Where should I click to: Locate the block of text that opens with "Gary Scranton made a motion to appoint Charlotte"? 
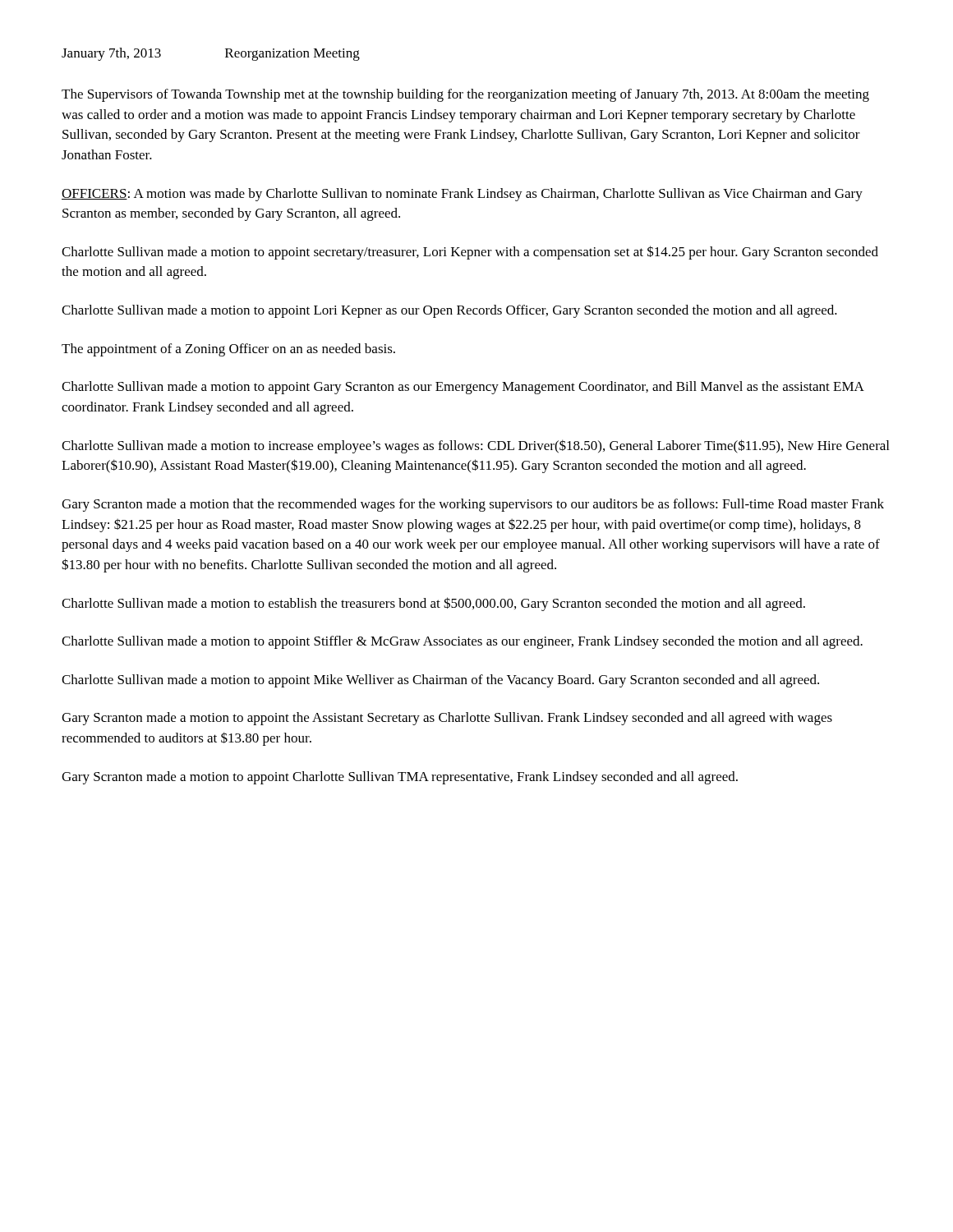coord(400,776)
